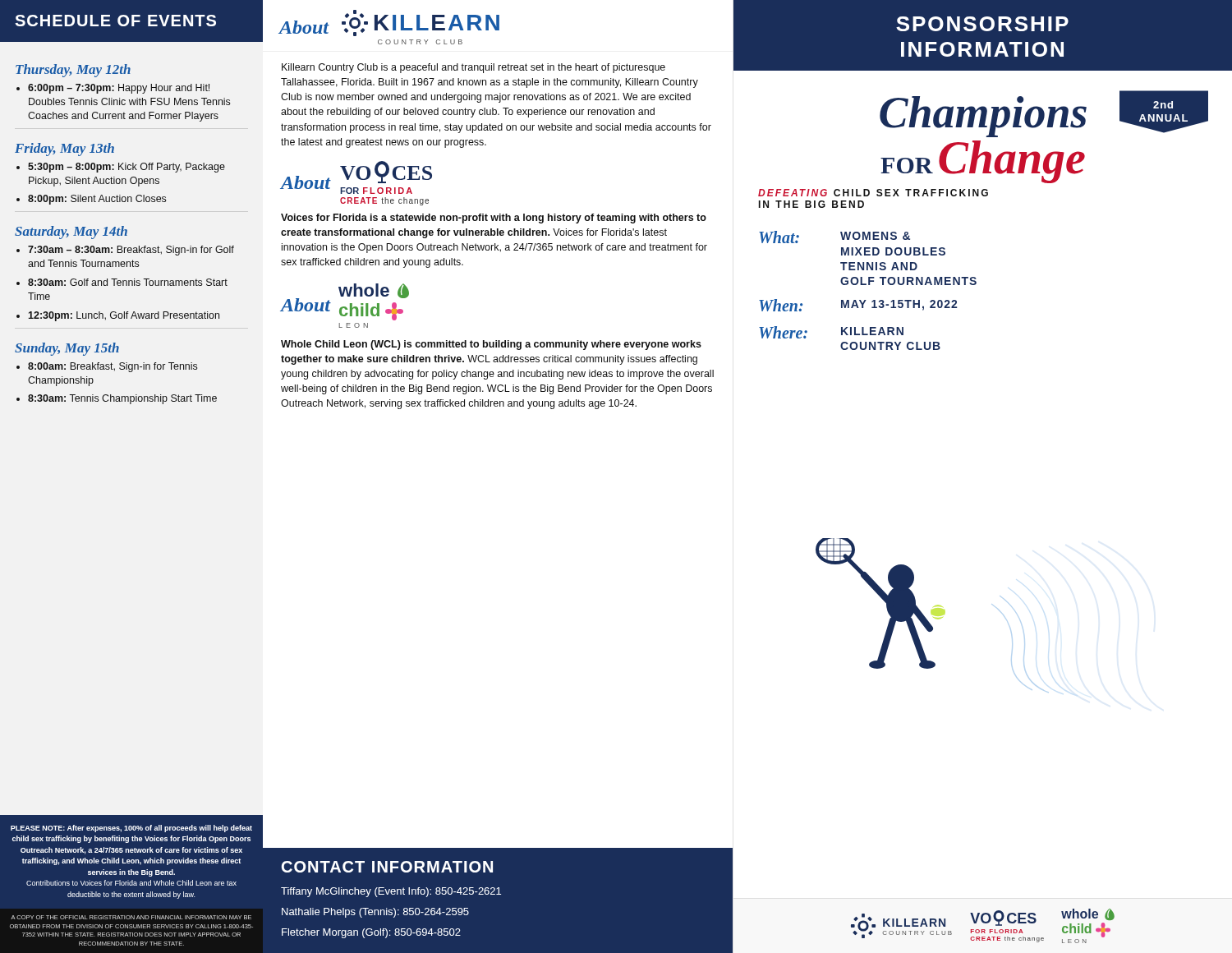The height and width of the screenshot is (953, 1232).
Task: Locate the block of text that opens with "What: WOMENS & MIXED"
Action: [x=983, y=291]
